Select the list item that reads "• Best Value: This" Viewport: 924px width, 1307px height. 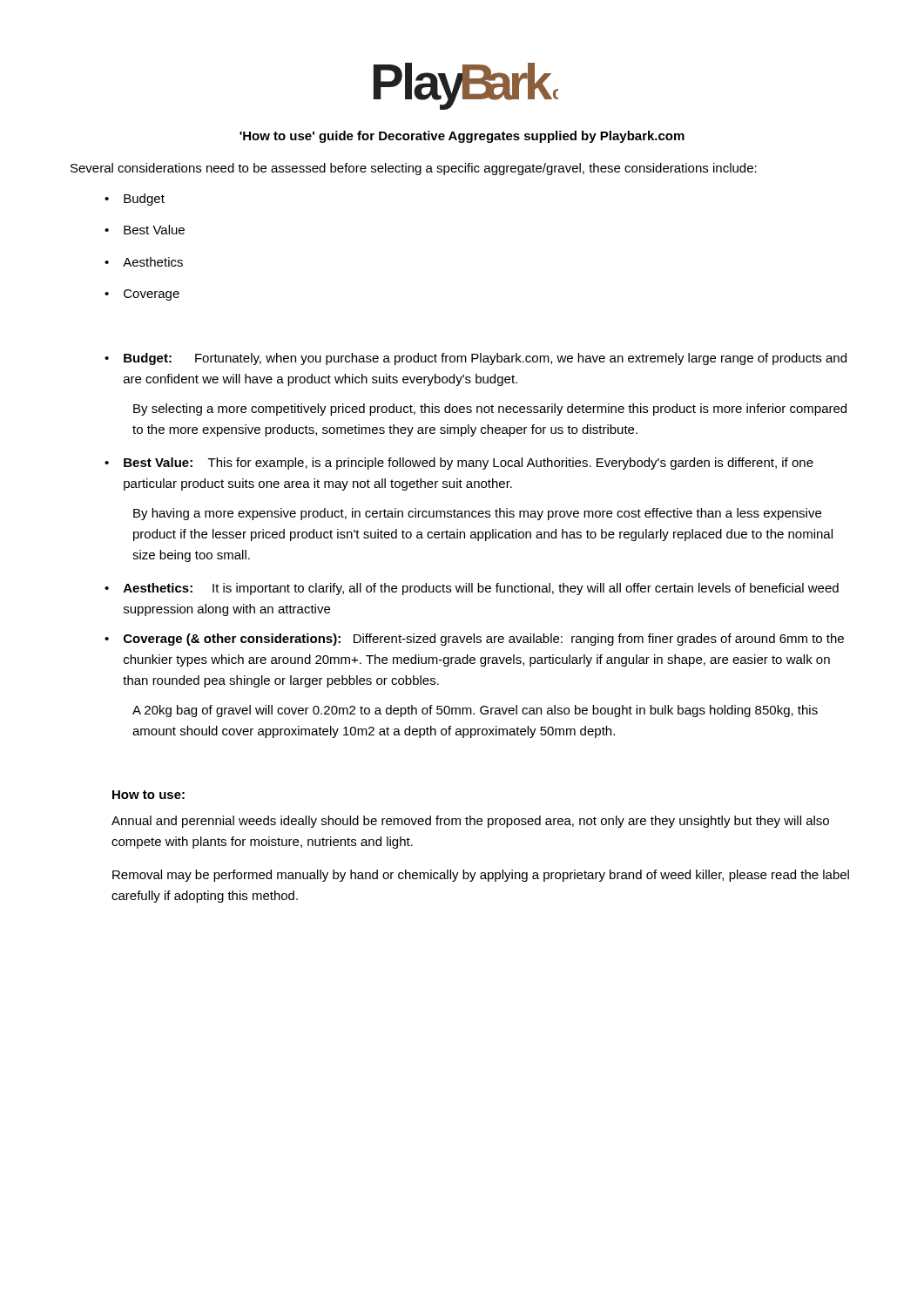[479, 473]
